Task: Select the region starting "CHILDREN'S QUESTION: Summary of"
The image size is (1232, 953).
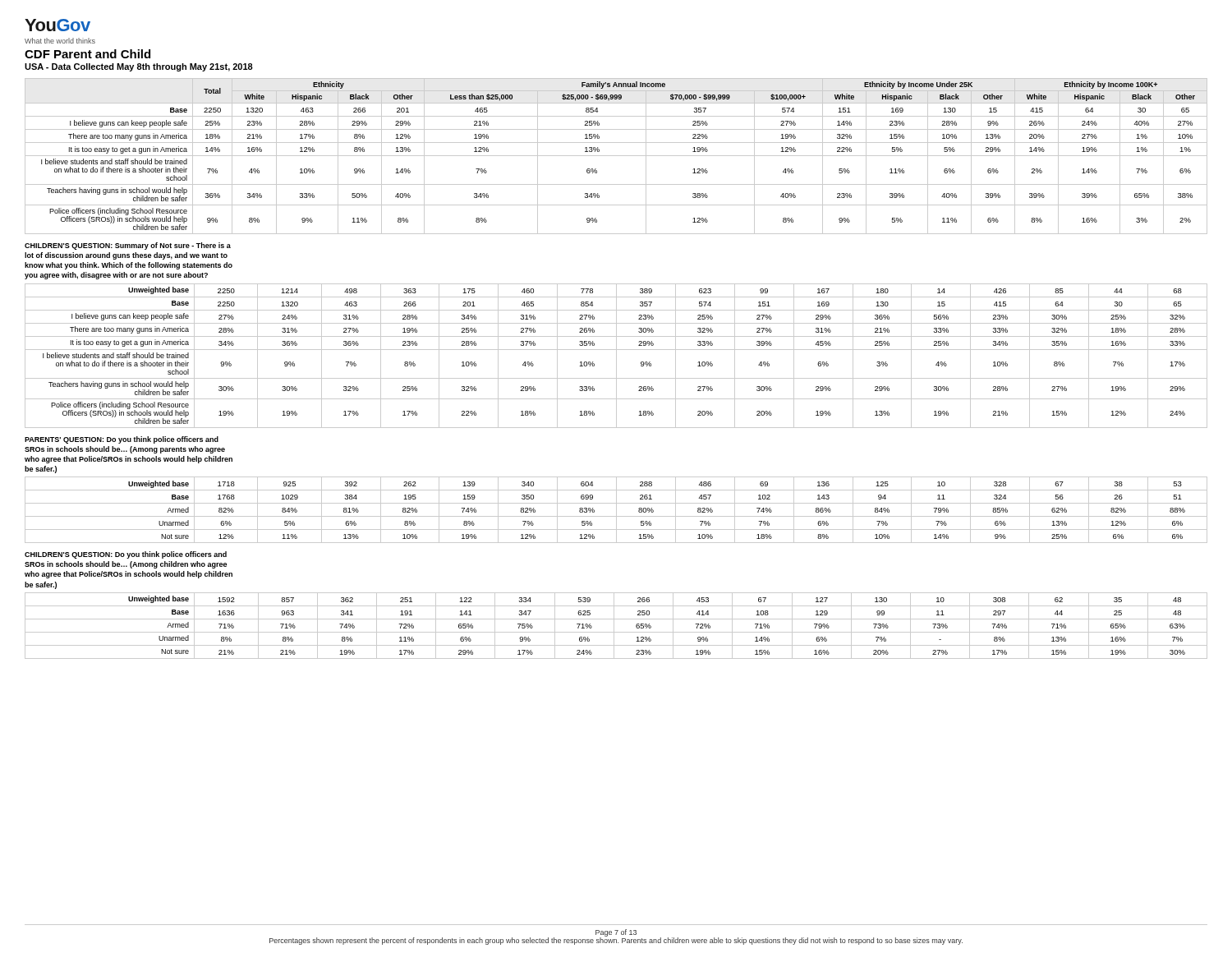Action: [129, 261]
